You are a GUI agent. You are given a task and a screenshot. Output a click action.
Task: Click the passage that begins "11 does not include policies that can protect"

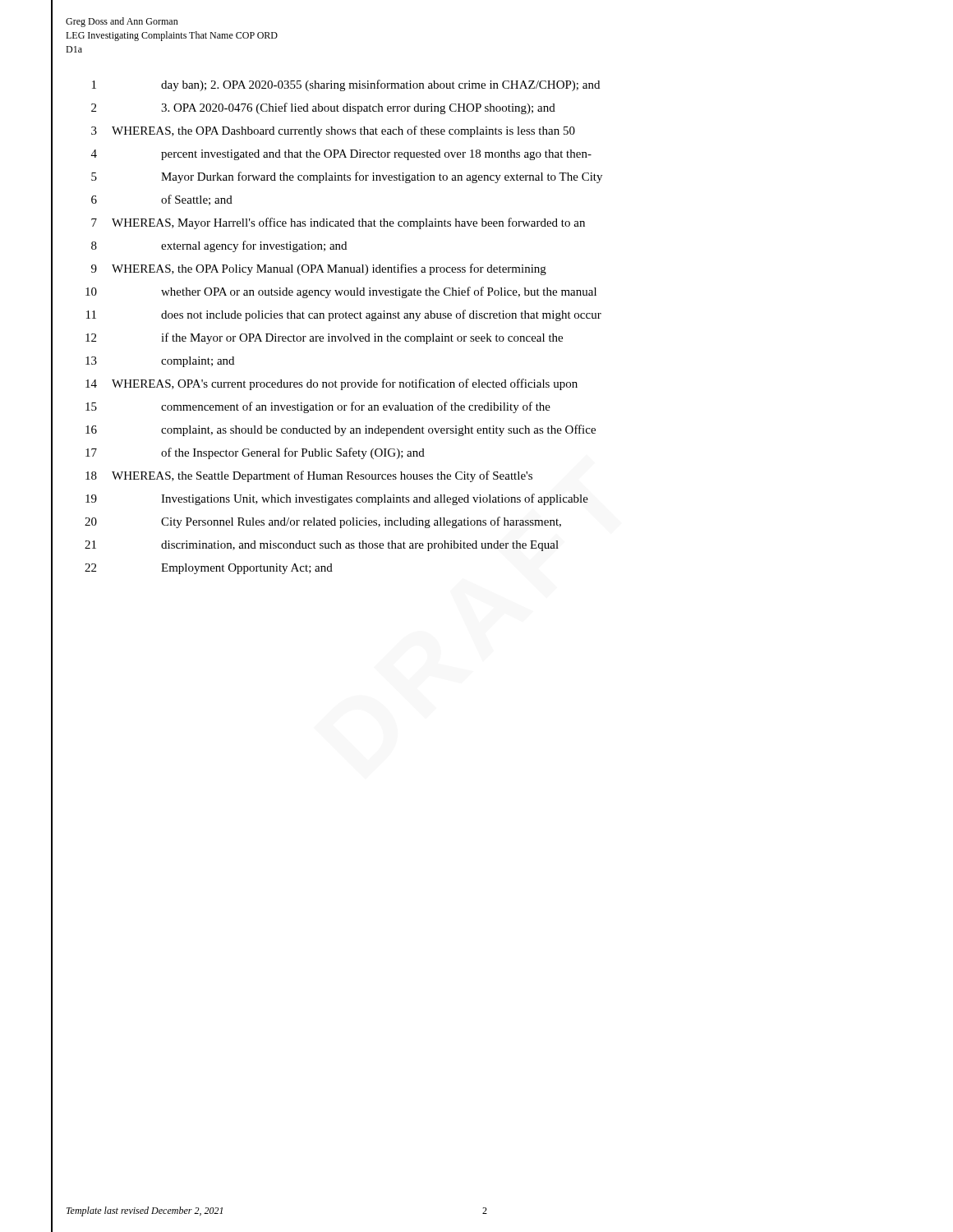pos(485,314)
